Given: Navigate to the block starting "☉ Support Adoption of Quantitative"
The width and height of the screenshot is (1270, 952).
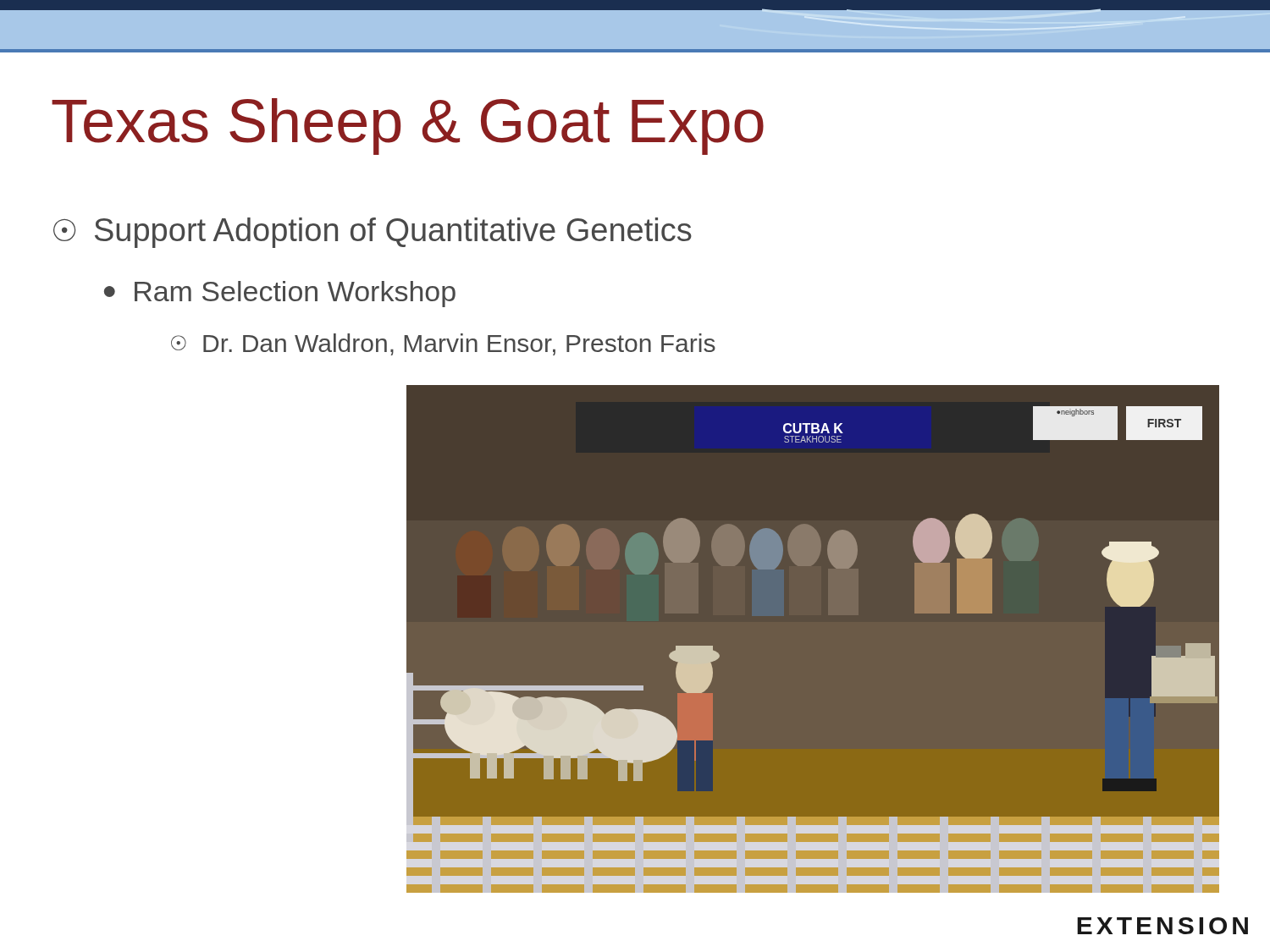Looking at the screenshot, I should click(x=372, y=231).
